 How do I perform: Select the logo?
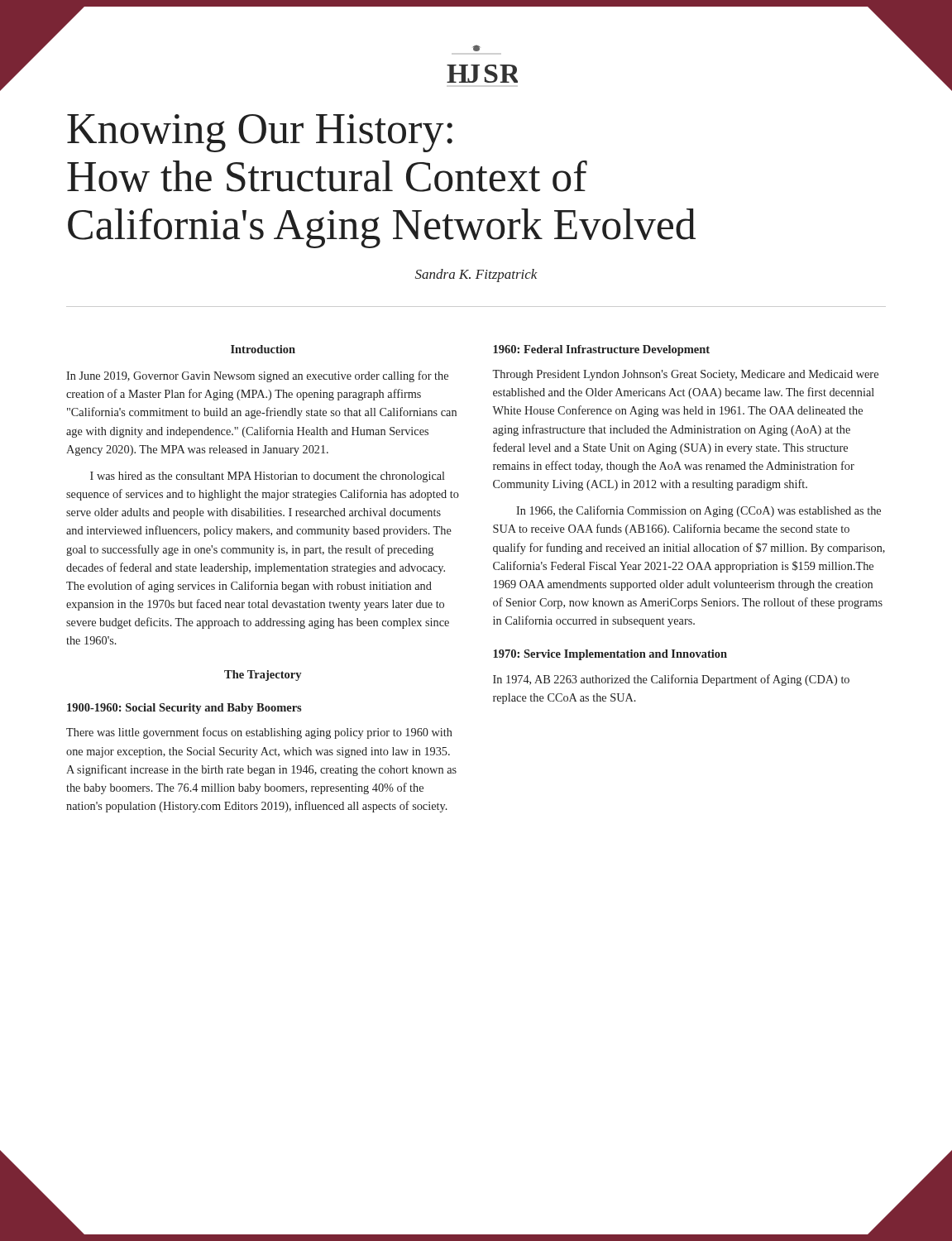coord(476,52)
